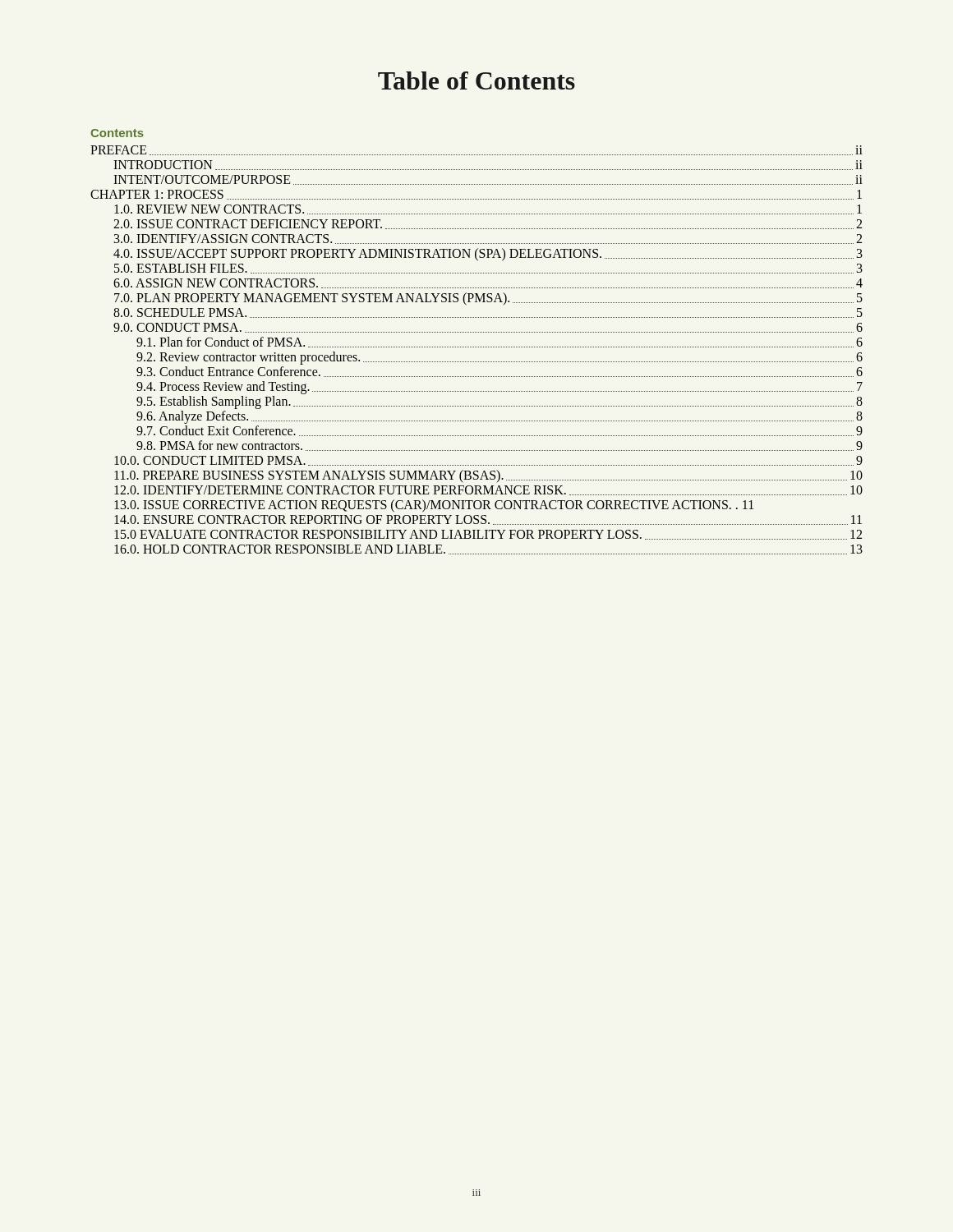Click on the list item containing "9.1. Plan for Conduct of"
This screenshot has width=953, height=1232.
pyautogui.click(x=500, y=342)
